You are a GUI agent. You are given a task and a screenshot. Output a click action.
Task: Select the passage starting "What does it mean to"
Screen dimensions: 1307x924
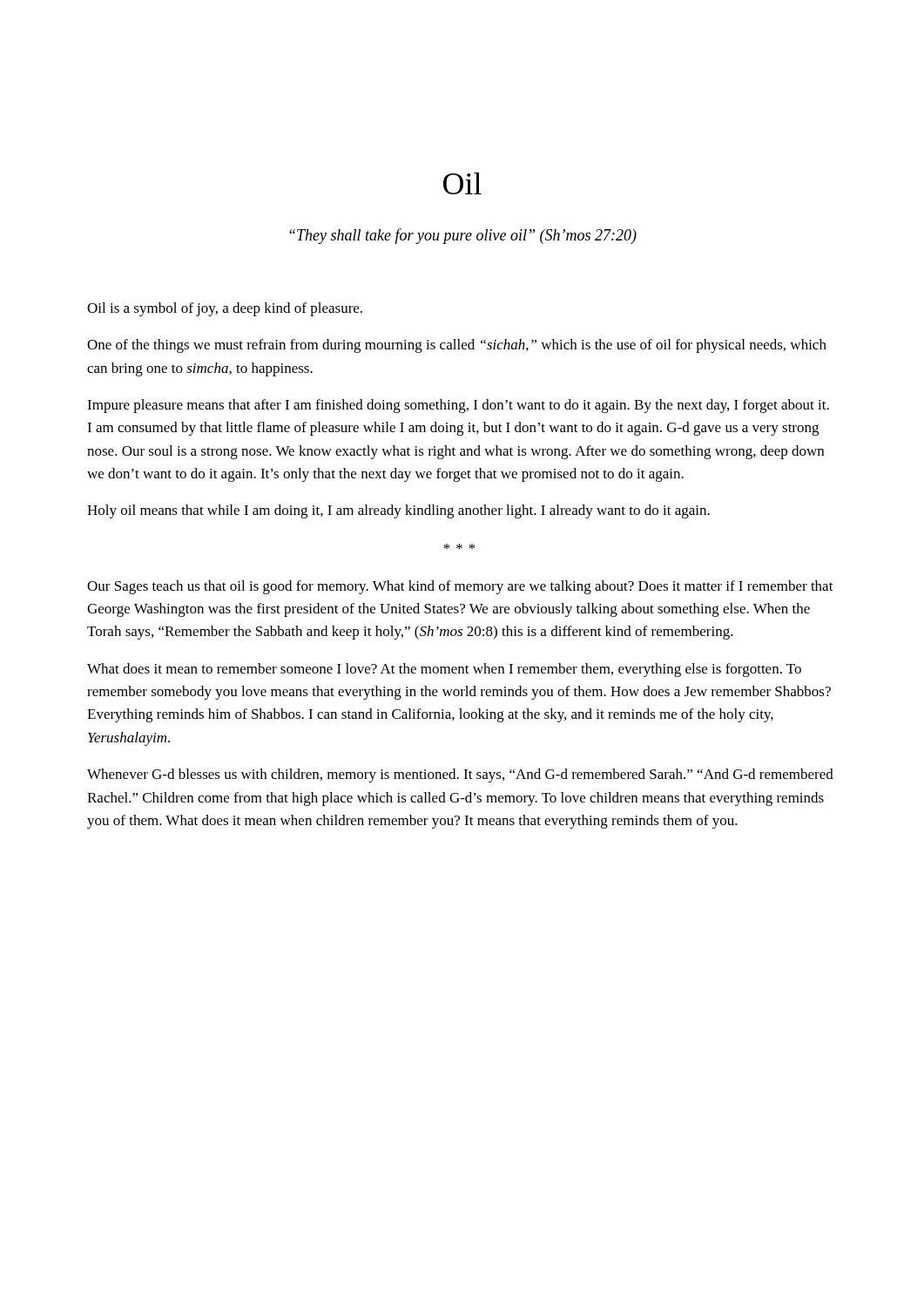point(459,703)
